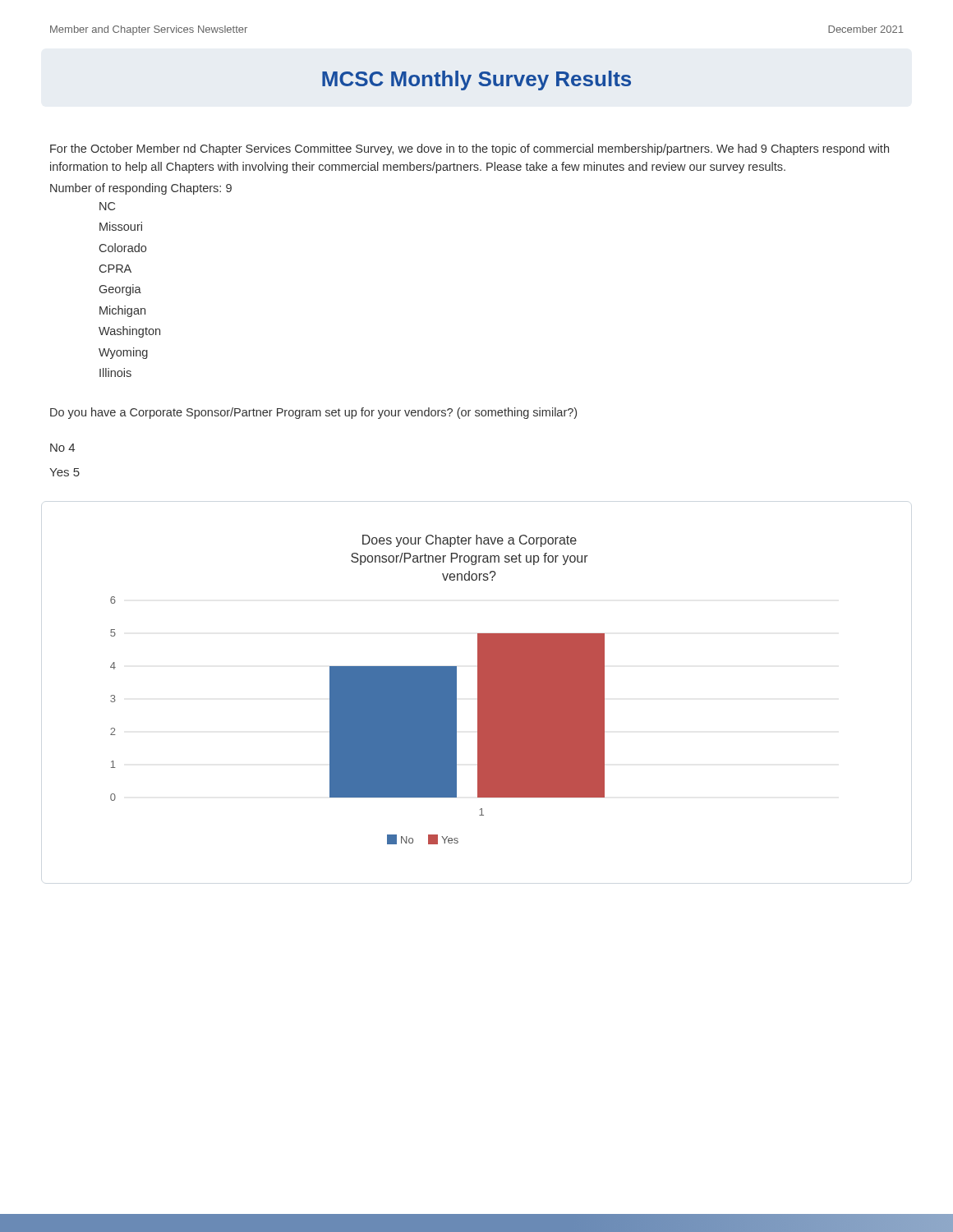Screen dimensions: 1232x953
Task: Where does it say "No 4 Yes 5"?
Action: (x=64, y=459)
